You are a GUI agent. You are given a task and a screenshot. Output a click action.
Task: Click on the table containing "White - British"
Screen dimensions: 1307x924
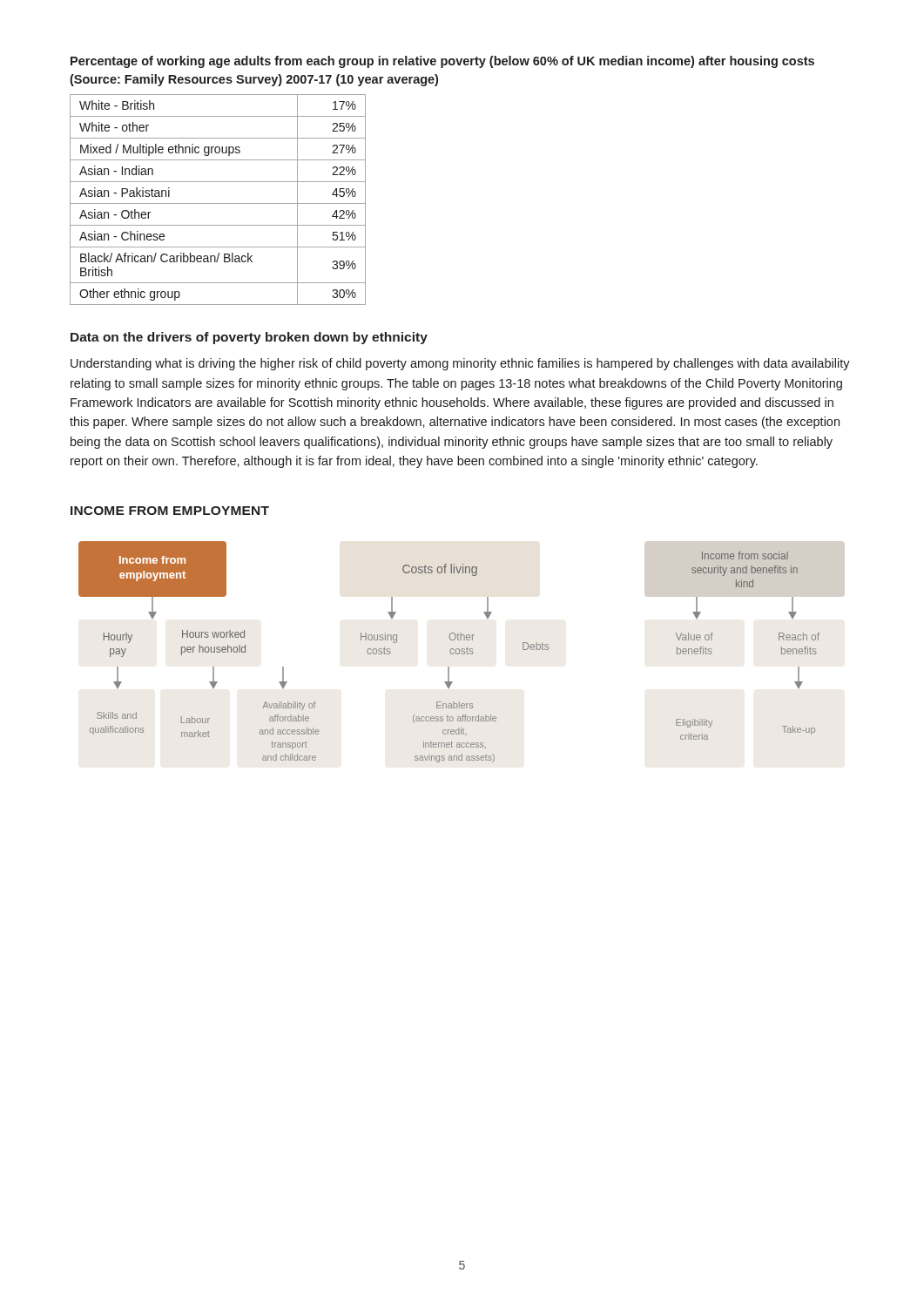pos(462,200)
